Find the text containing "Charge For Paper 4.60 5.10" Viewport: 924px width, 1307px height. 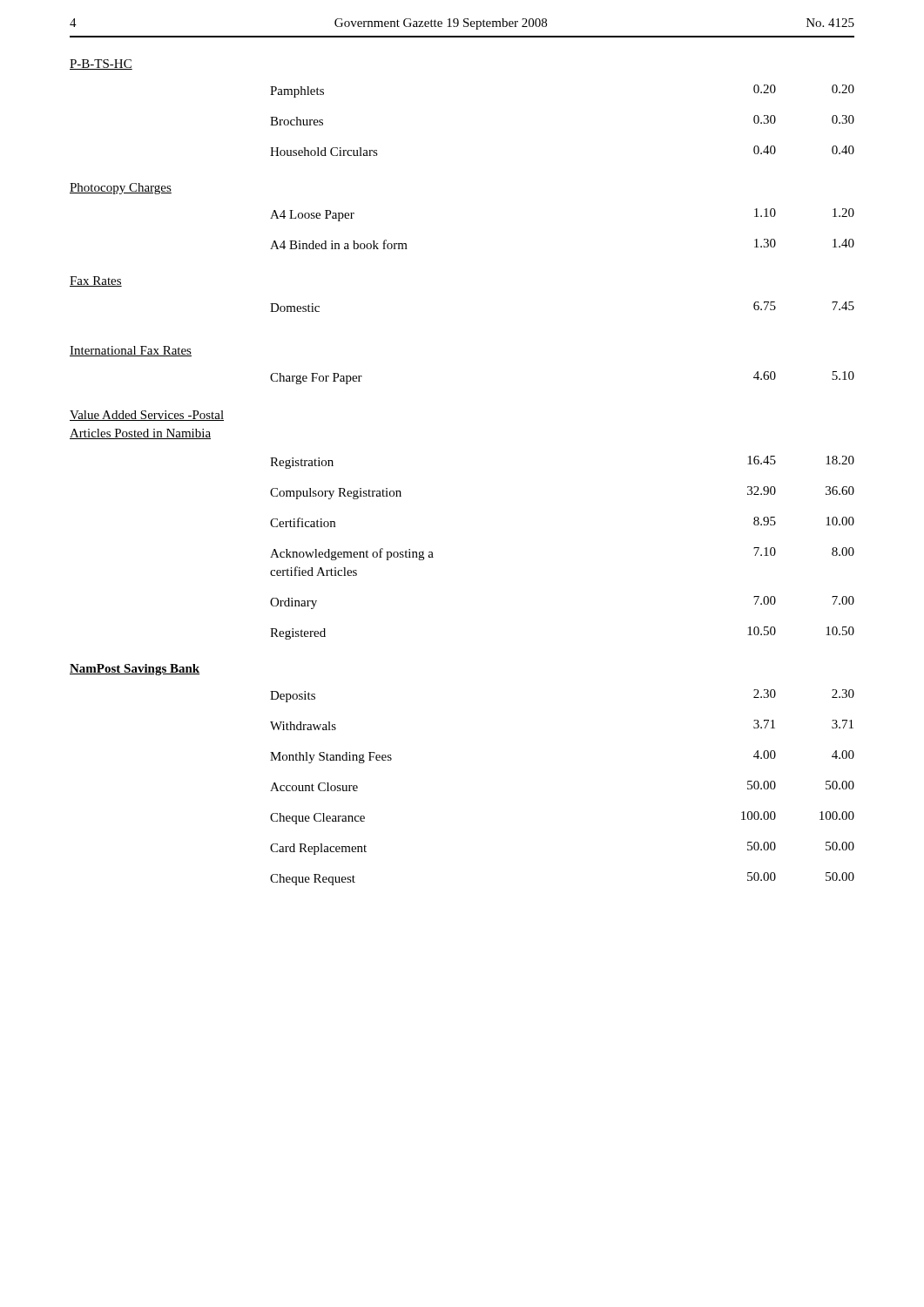pyautogui.click(x=314, y=378)
